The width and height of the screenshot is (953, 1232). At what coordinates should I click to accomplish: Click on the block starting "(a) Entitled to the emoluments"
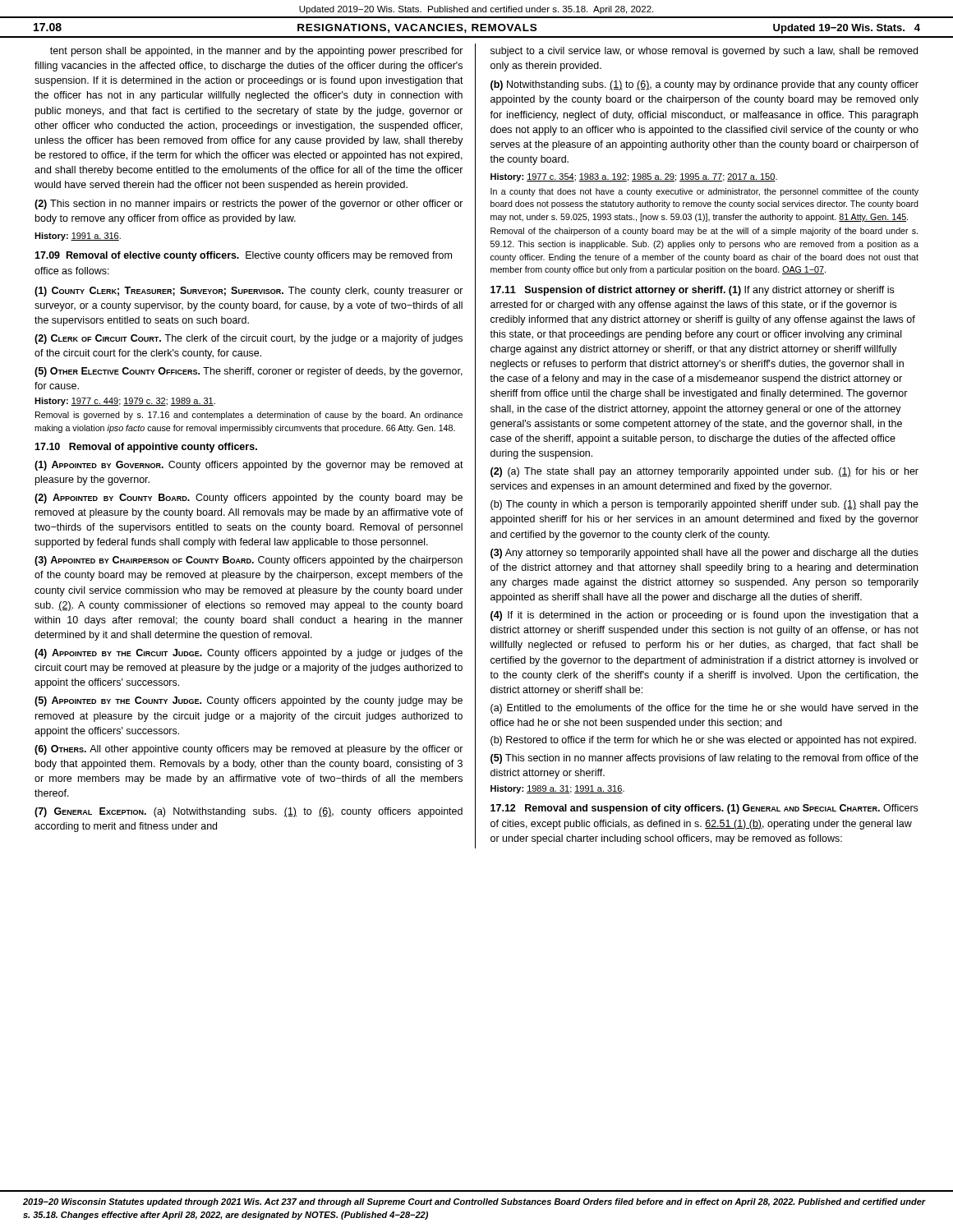[704, 715]
